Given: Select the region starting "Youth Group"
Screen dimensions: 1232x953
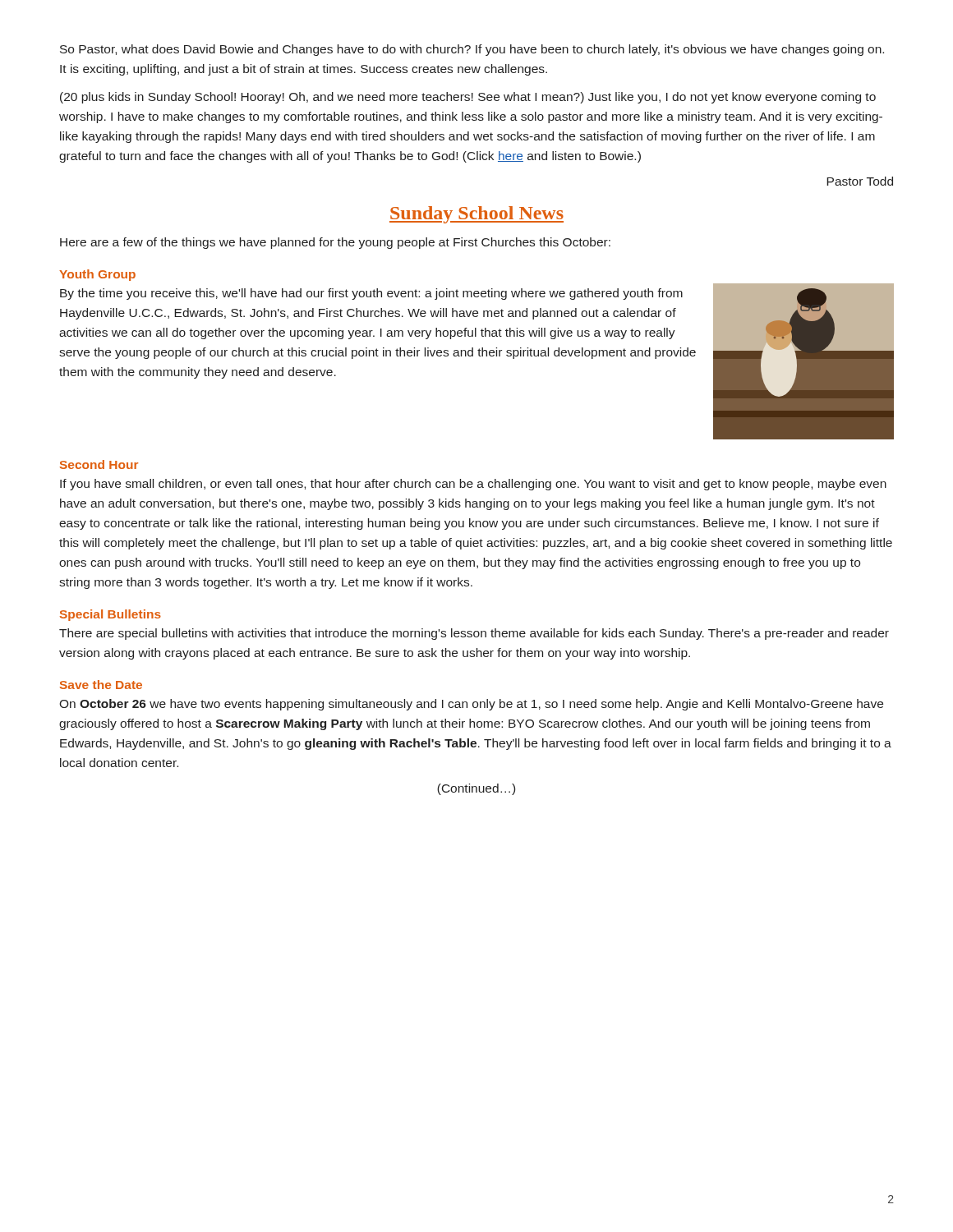Looking at the screenshot, I should 98,274.
